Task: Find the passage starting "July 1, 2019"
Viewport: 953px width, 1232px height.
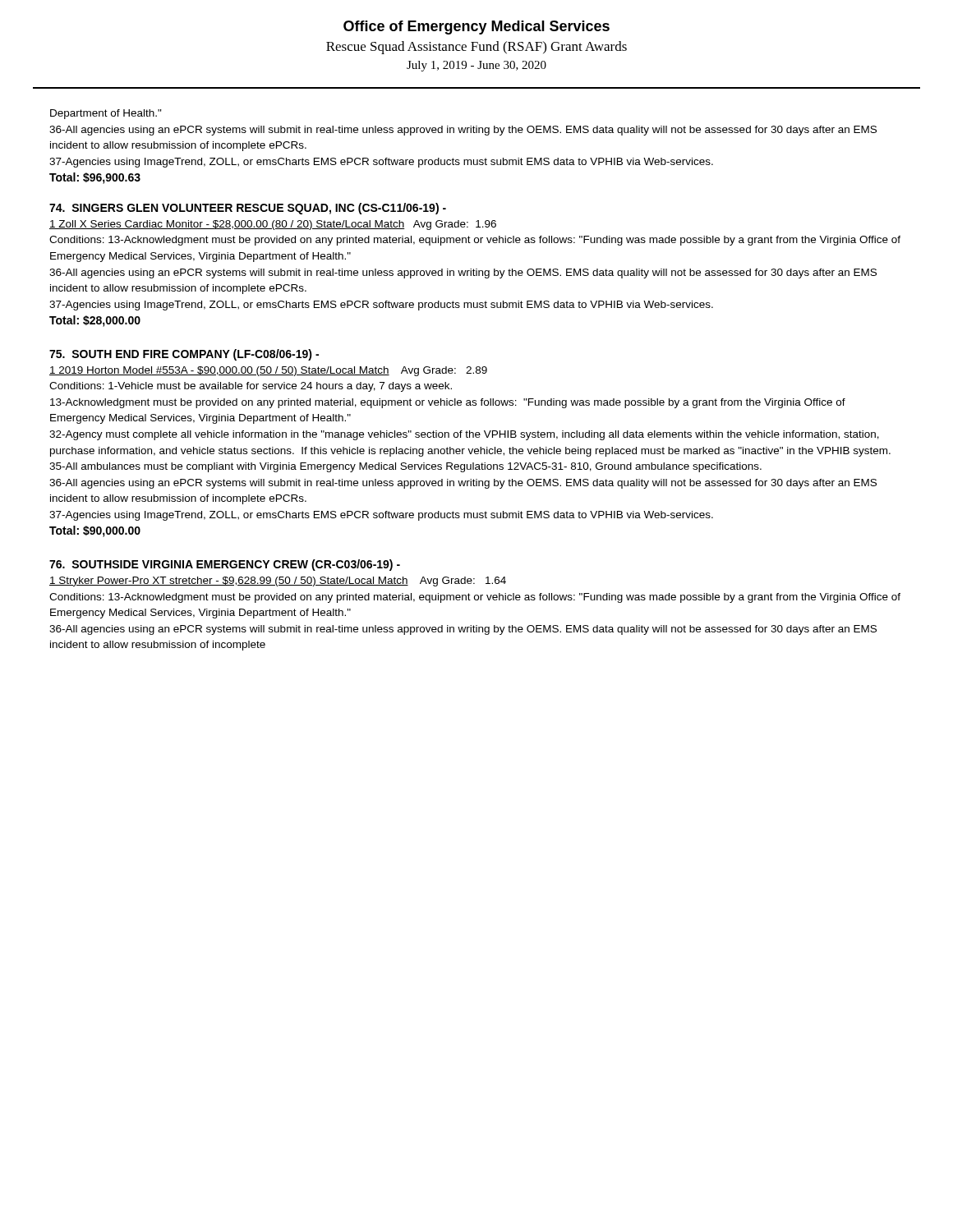Action: 476,65
